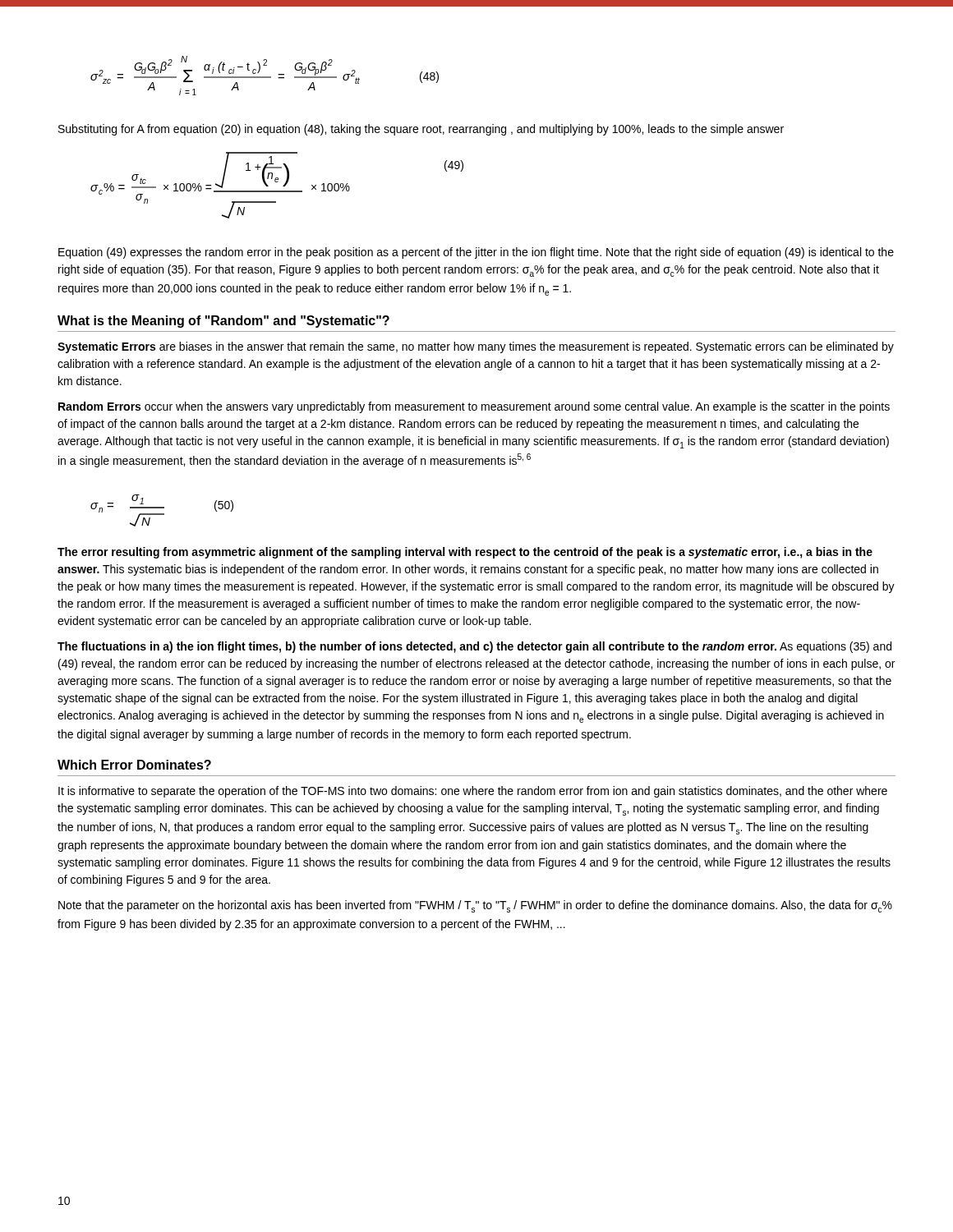Locate the text block with the text "It is informative to separate the operation of"
The width and height of the screenshot is (953, 1232).
pos(476,836)
